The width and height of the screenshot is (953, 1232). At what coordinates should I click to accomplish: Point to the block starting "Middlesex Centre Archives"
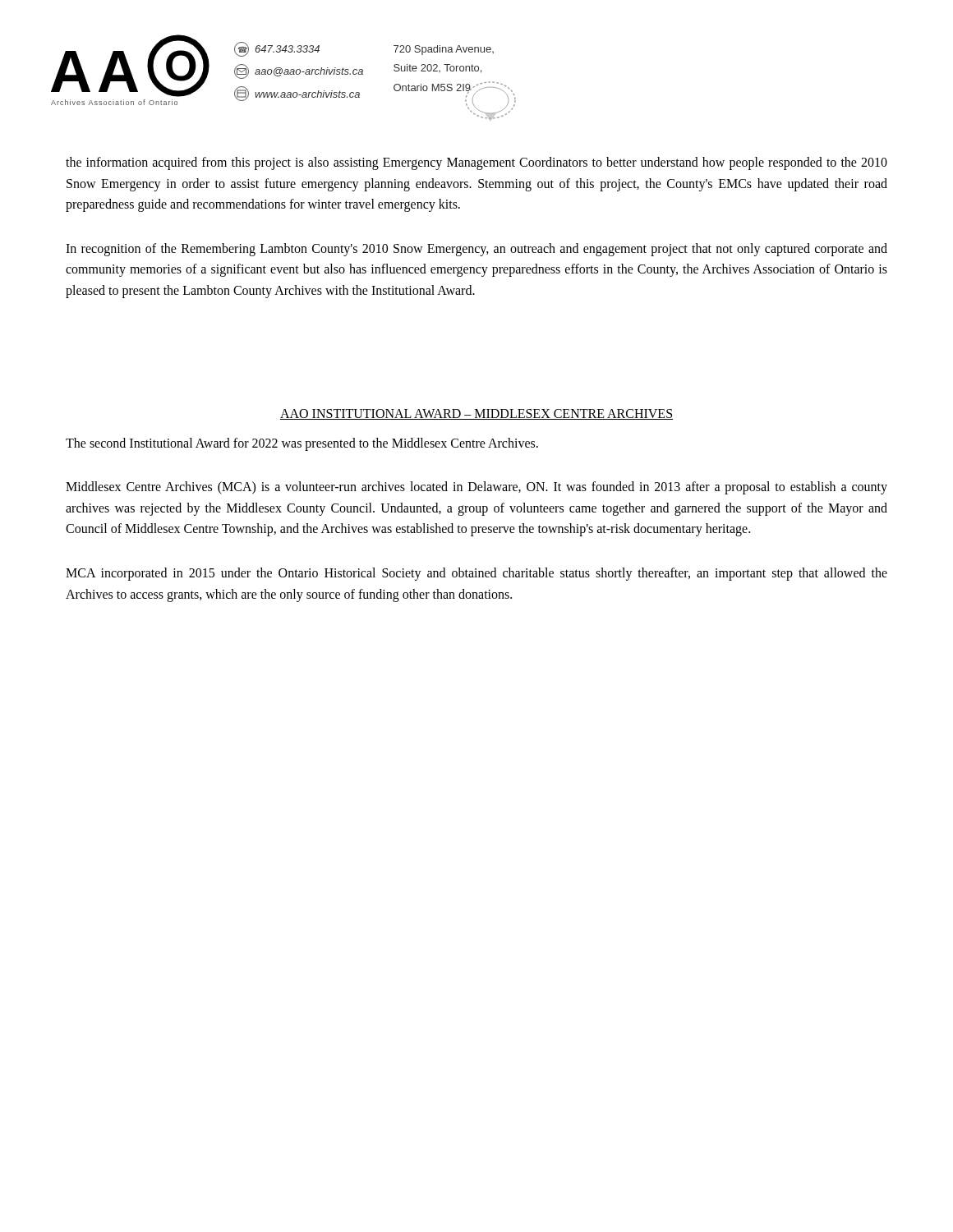point(476,508)
